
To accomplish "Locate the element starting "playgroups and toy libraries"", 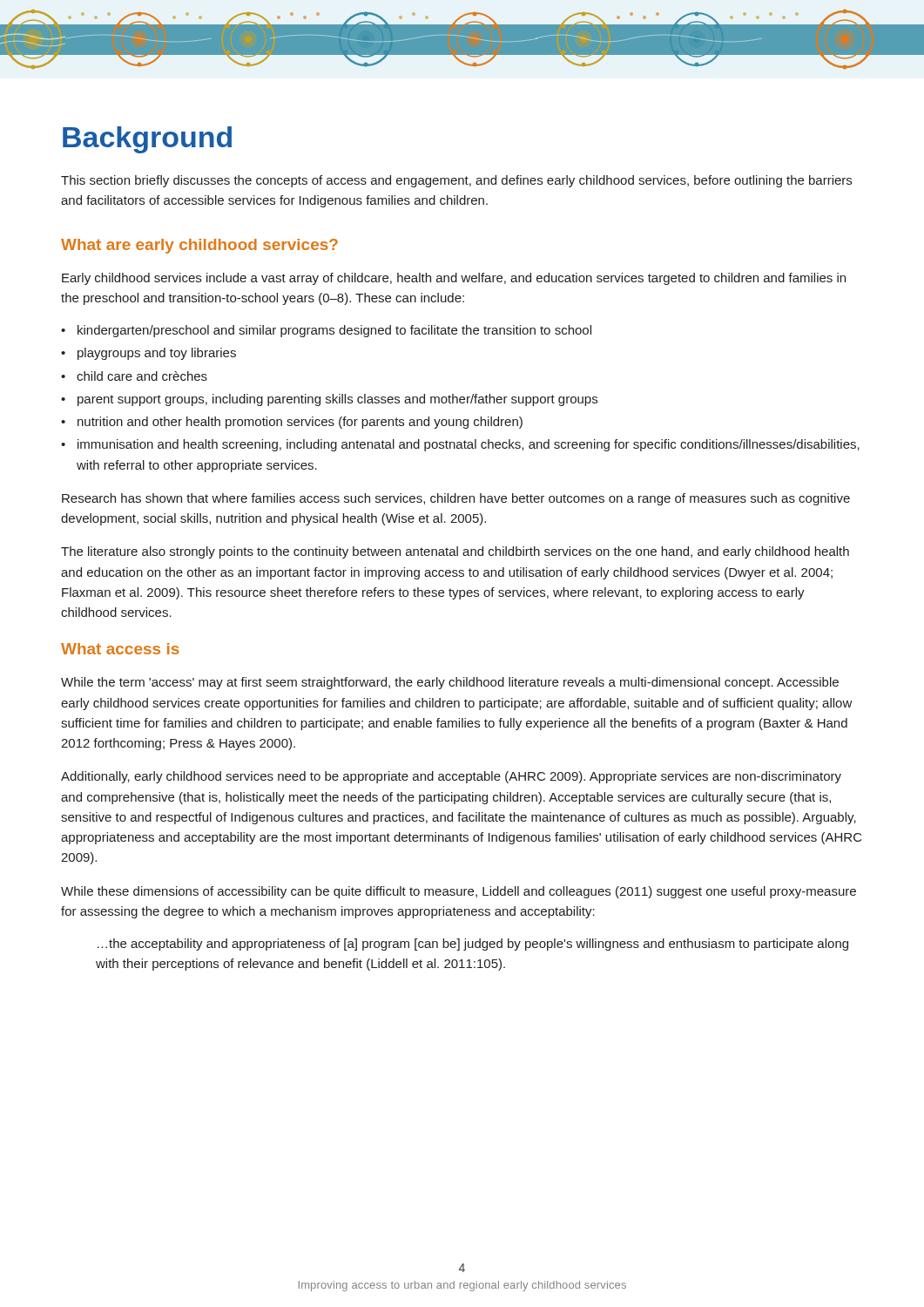I will [x=156, y=353].
